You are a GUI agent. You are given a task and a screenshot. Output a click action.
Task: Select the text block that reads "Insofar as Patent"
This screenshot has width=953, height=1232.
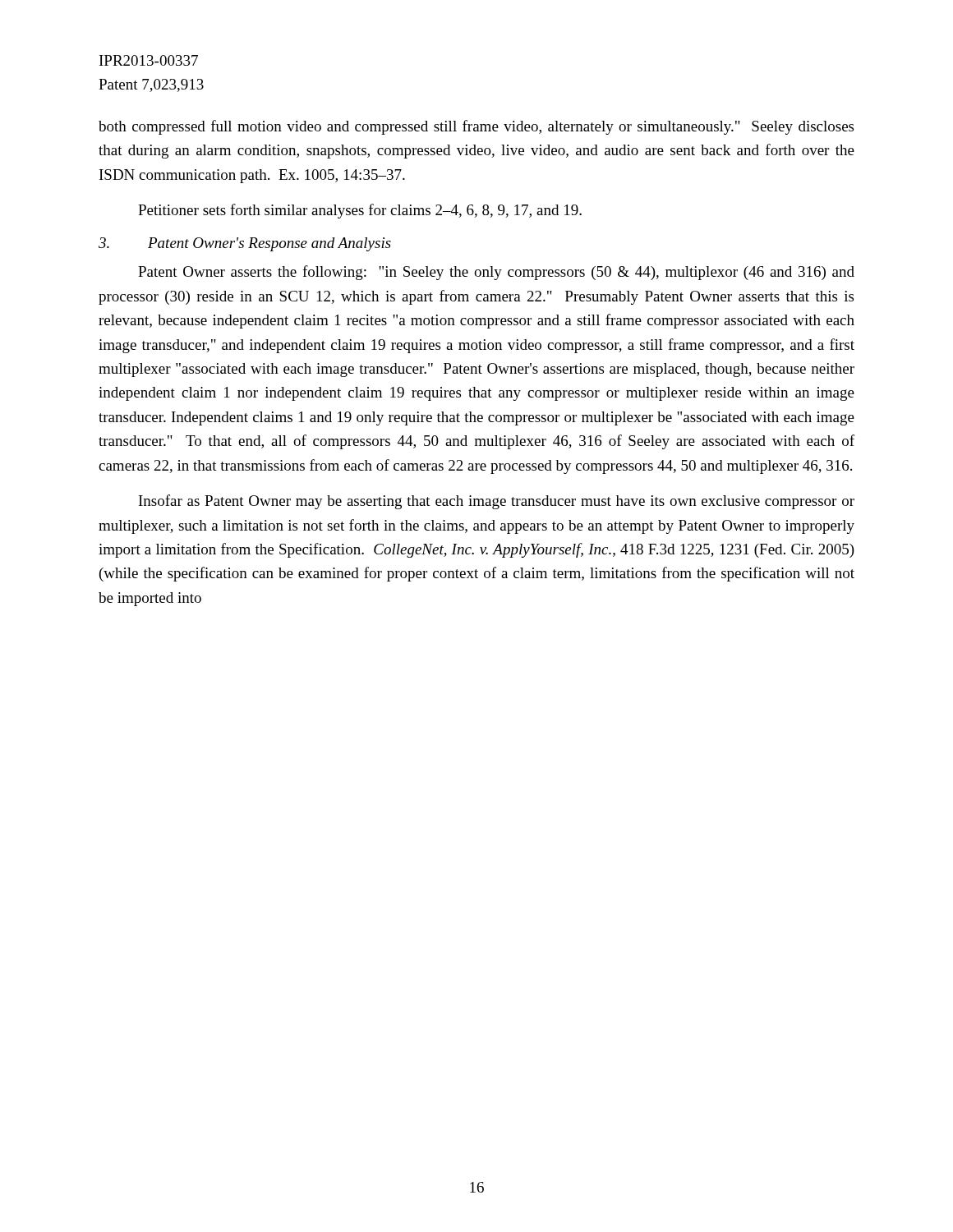click(x=476, y=549)
